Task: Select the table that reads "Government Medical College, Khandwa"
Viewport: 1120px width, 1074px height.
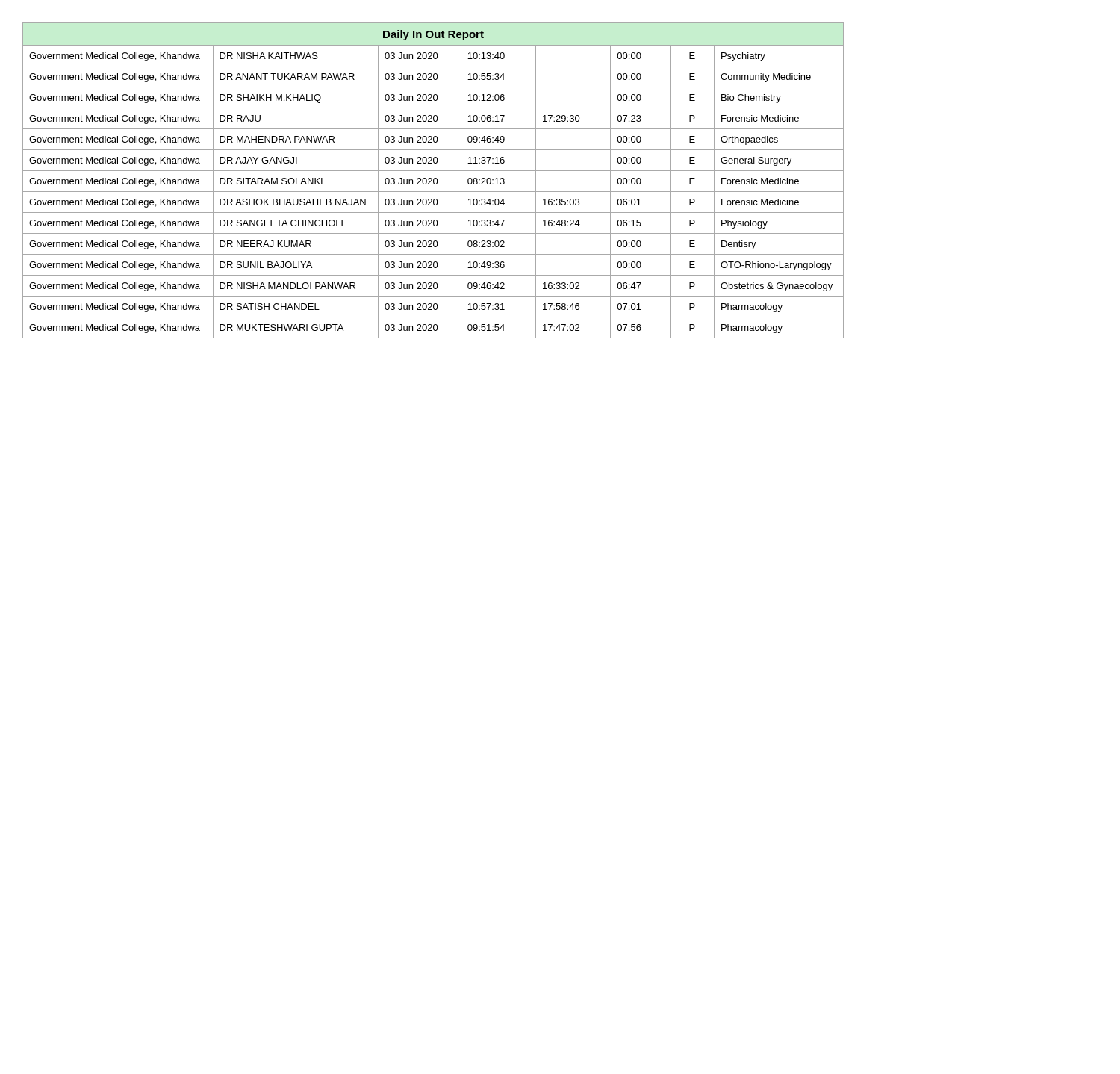Action: coord(433,180)
